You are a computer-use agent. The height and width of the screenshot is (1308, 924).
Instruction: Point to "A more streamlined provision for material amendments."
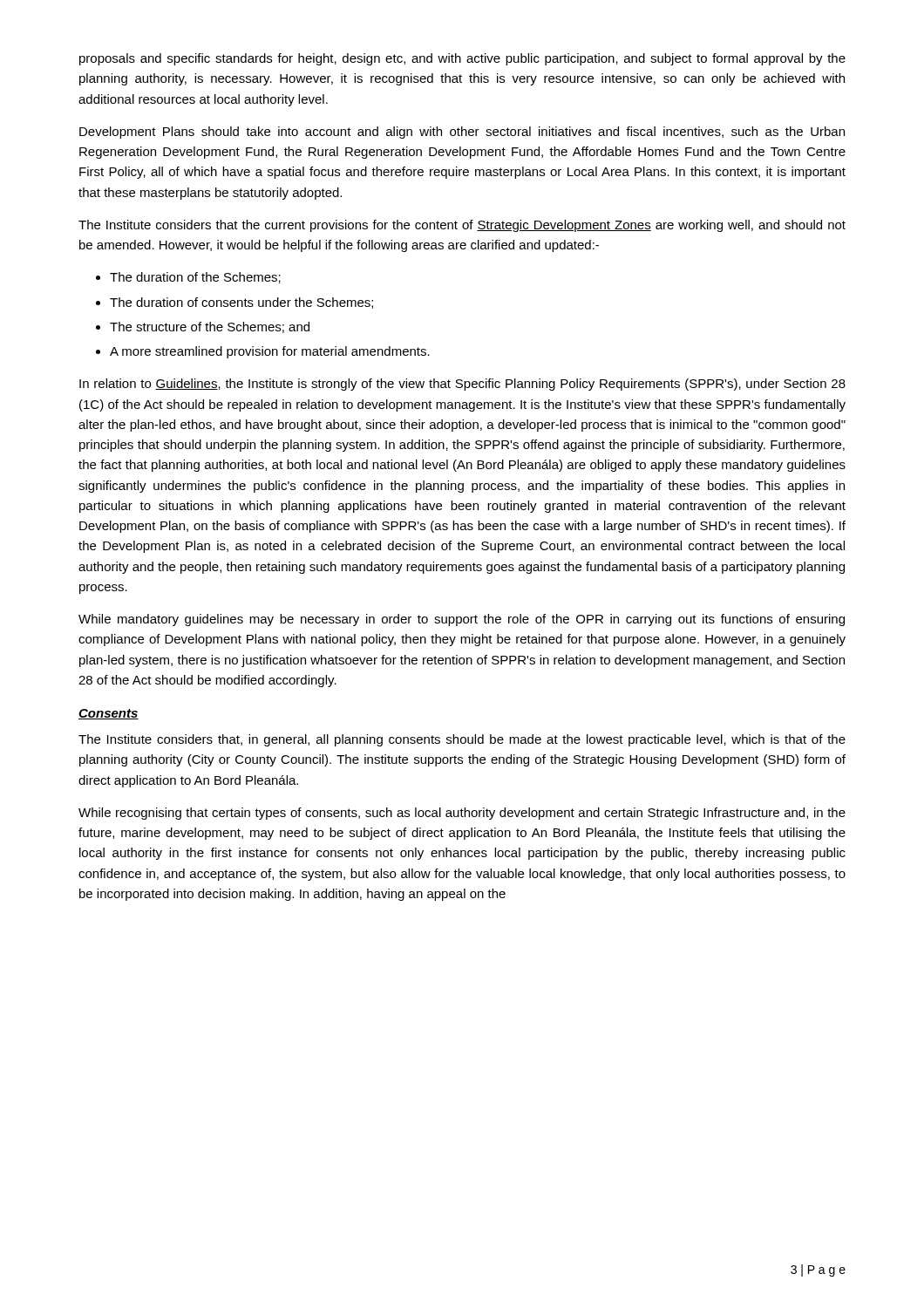[270, 351]
